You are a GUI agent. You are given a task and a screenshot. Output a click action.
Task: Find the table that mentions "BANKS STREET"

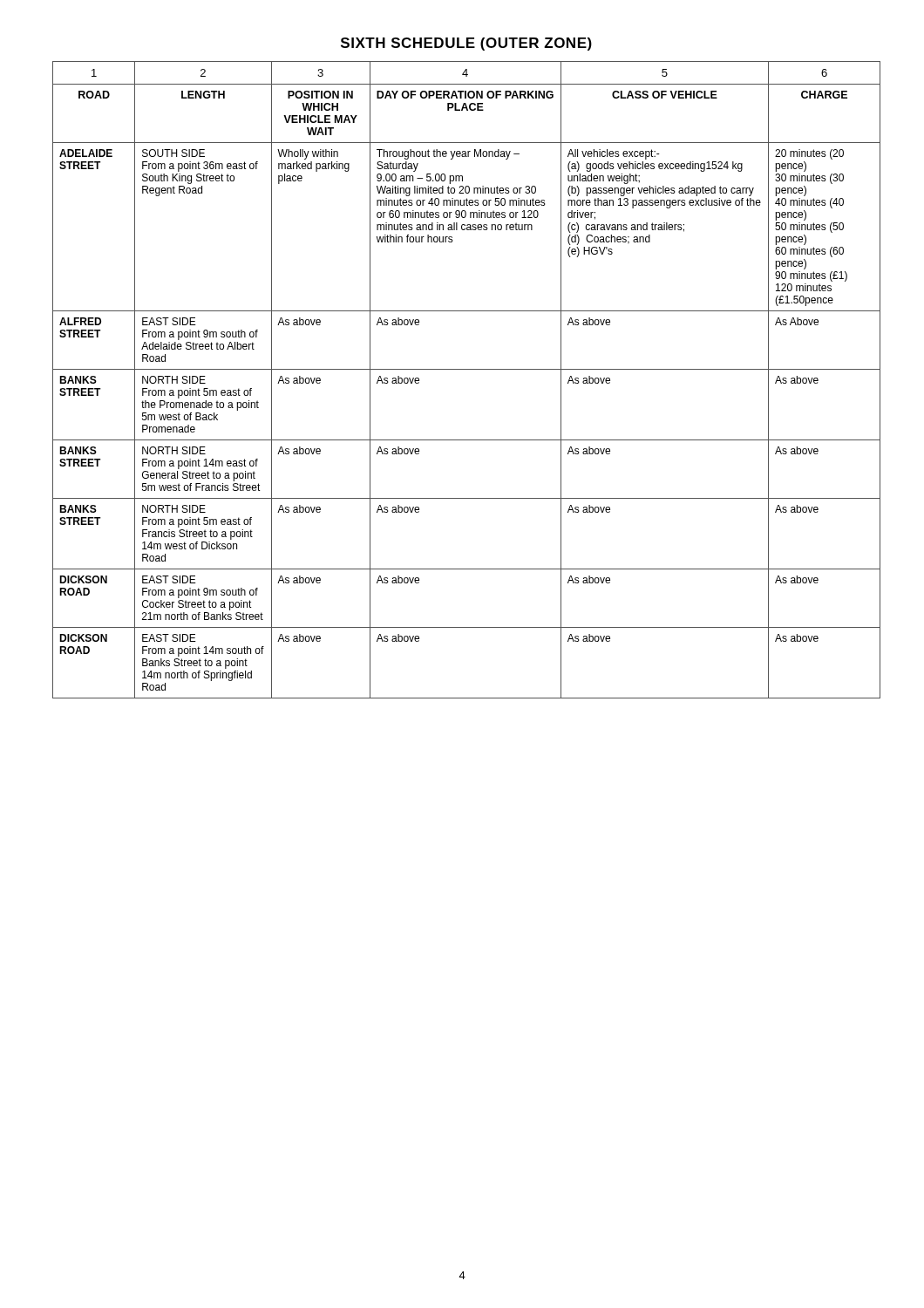[x=466, y=380]
